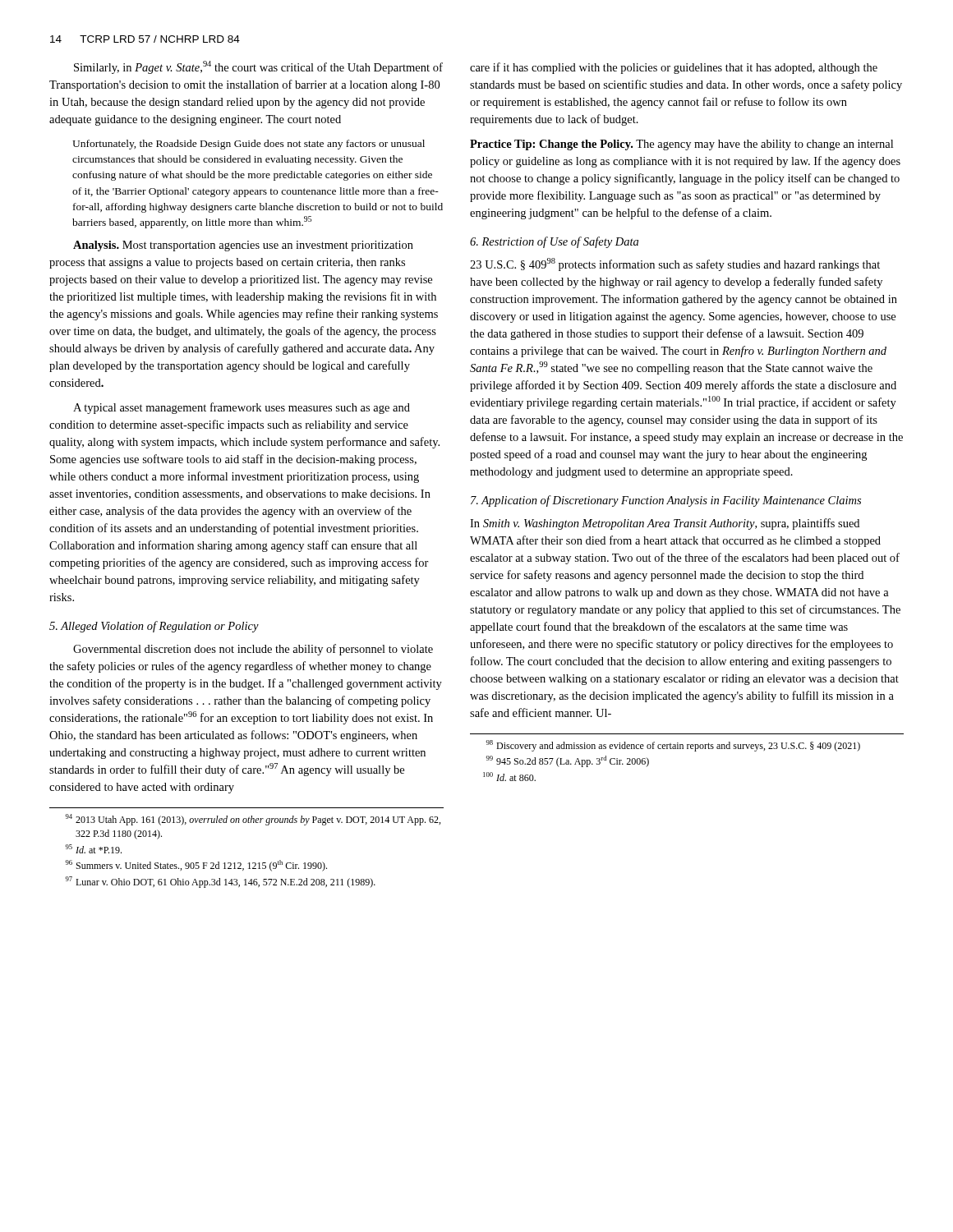Image resolution: width=953 pixels, height=1232 pixels.
Task: Point to the element starting "Similarly, in Paget v."
Action: coord(246,94)
